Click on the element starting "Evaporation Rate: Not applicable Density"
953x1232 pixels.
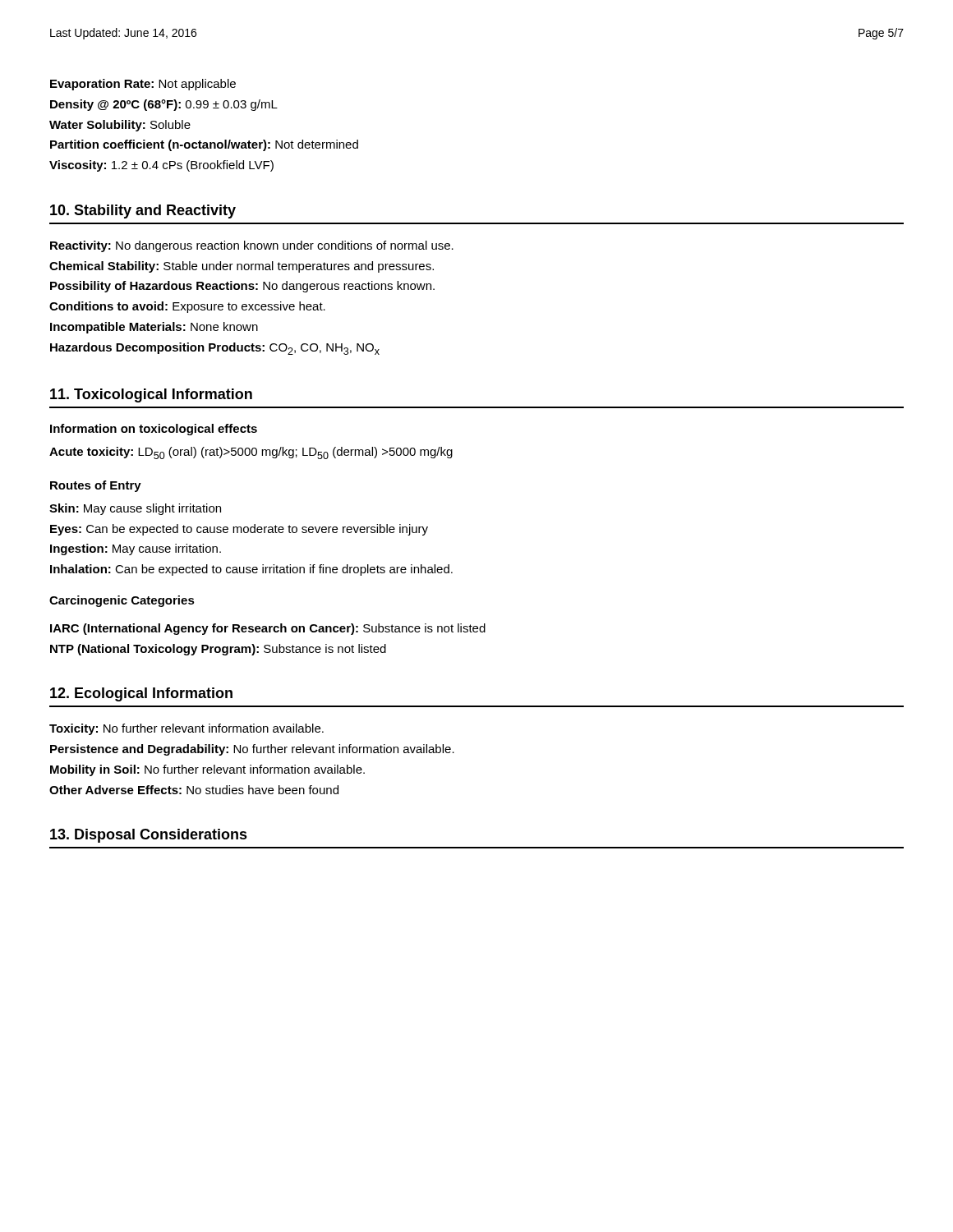[143, 85]
